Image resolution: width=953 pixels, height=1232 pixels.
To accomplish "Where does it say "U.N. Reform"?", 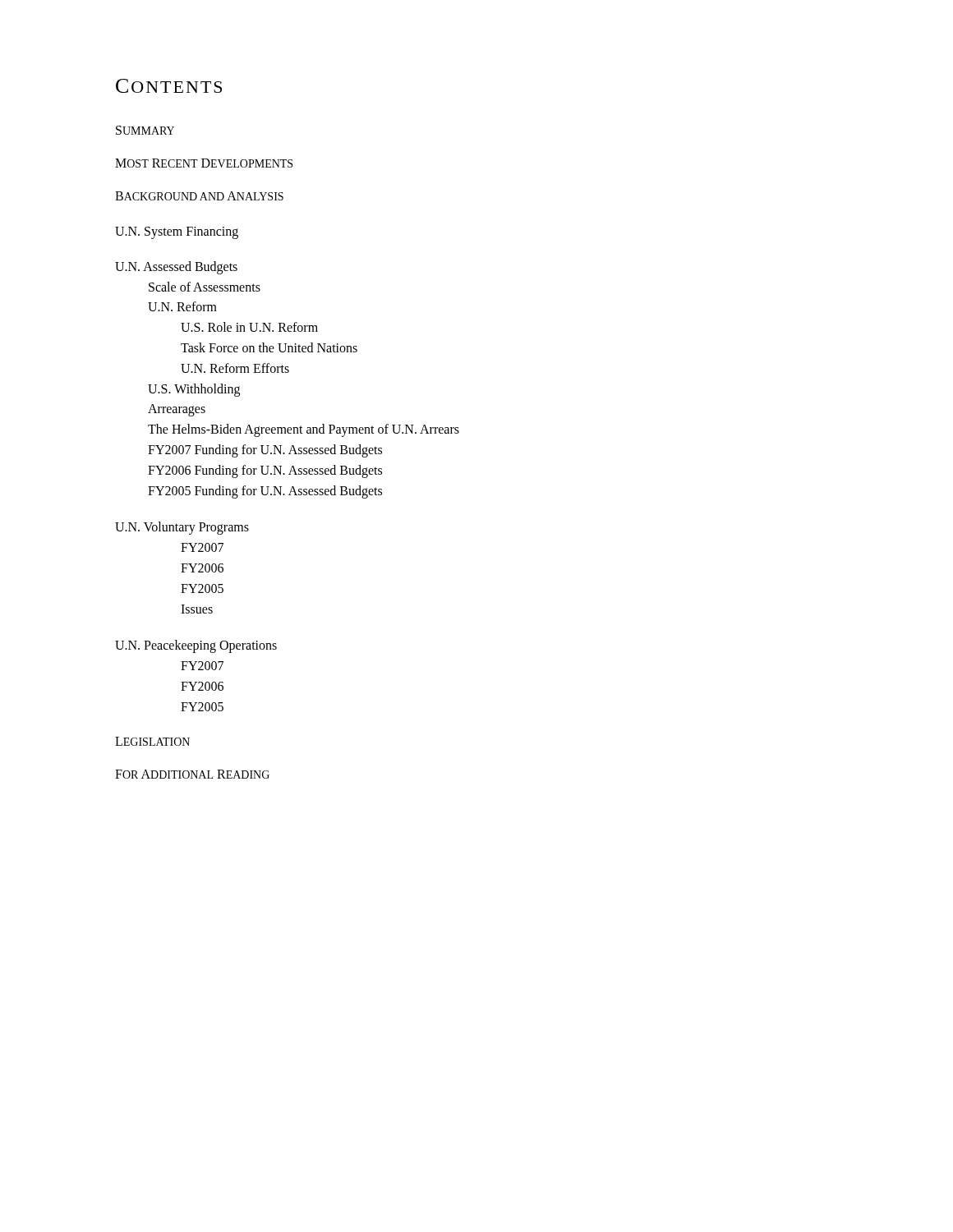I will click(182, 307).
